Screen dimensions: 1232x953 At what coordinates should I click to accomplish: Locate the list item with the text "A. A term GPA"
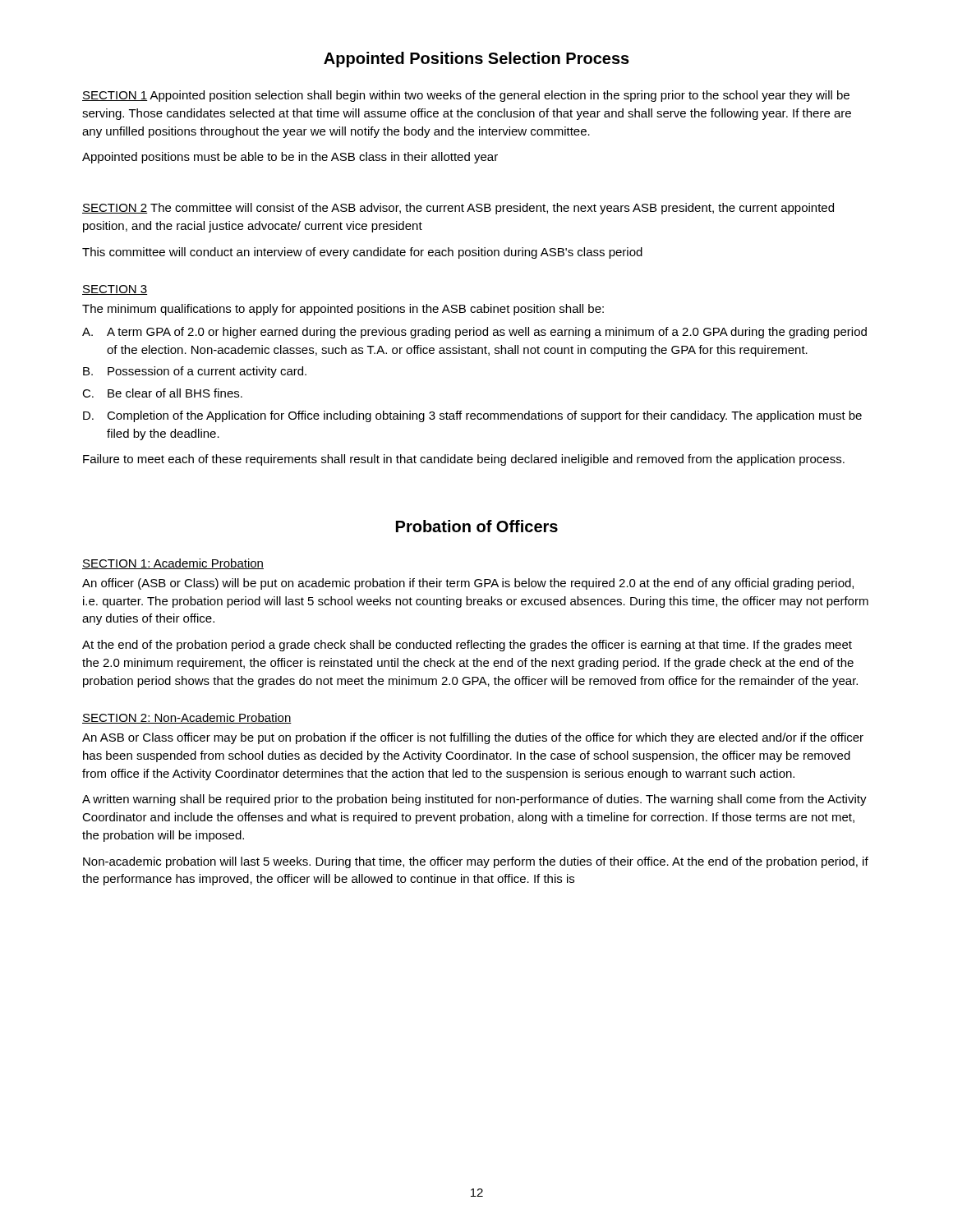click(x=476, y=340)
